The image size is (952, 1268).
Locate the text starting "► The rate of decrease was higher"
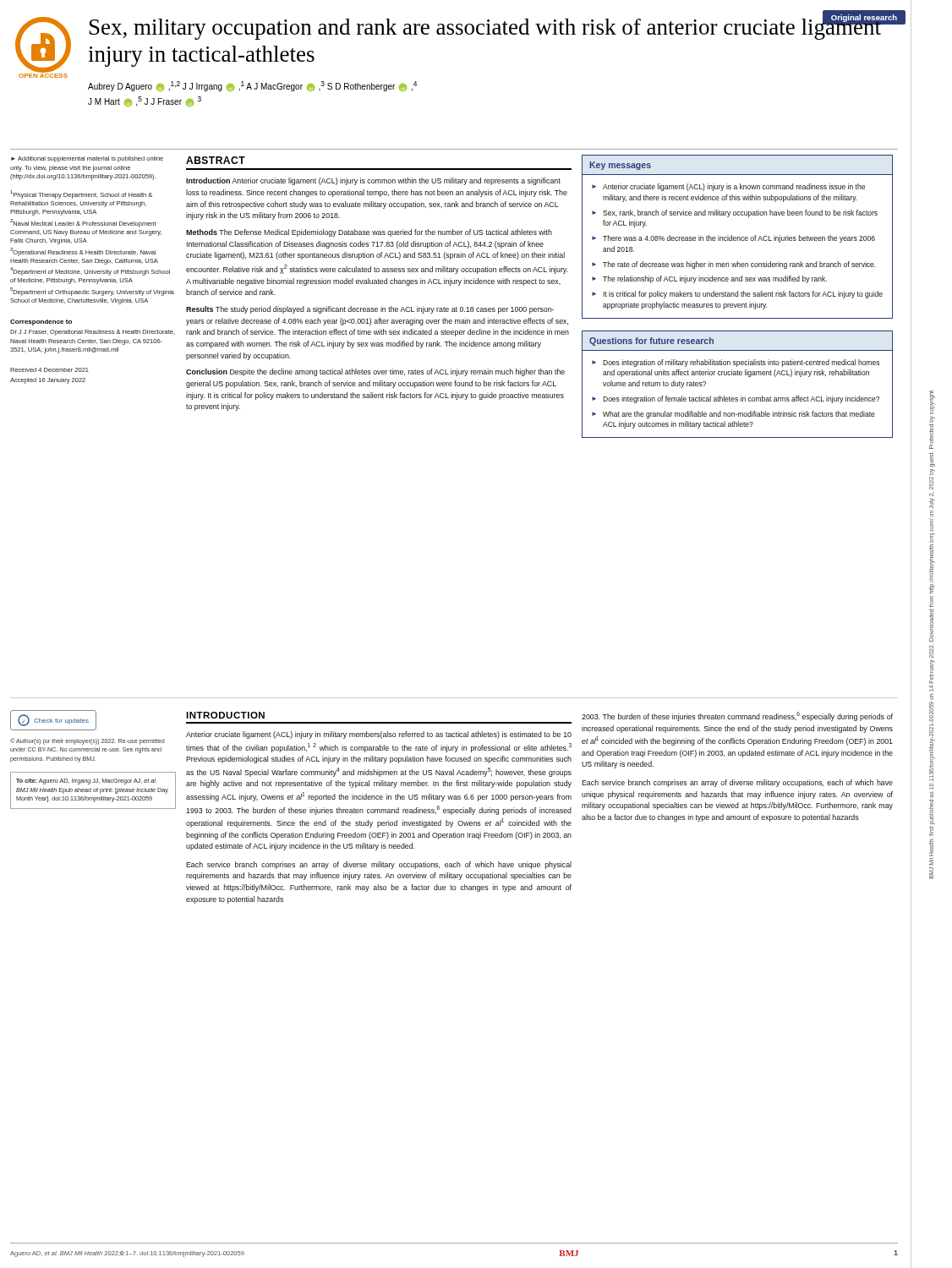[x=734, y=264]
